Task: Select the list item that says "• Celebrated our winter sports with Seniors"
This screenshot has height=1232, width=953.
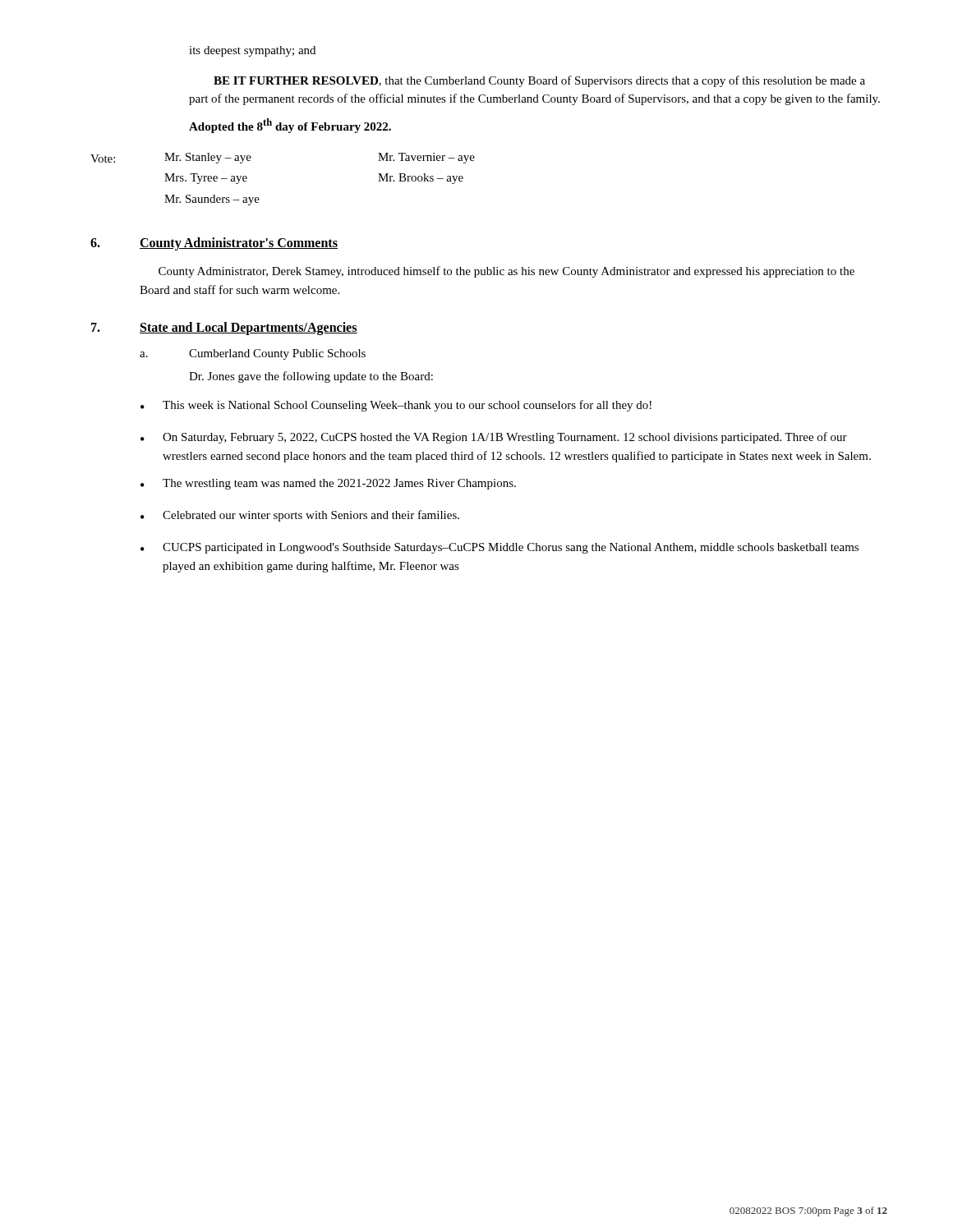Action: pyautogui.click(x=300, y=516)
